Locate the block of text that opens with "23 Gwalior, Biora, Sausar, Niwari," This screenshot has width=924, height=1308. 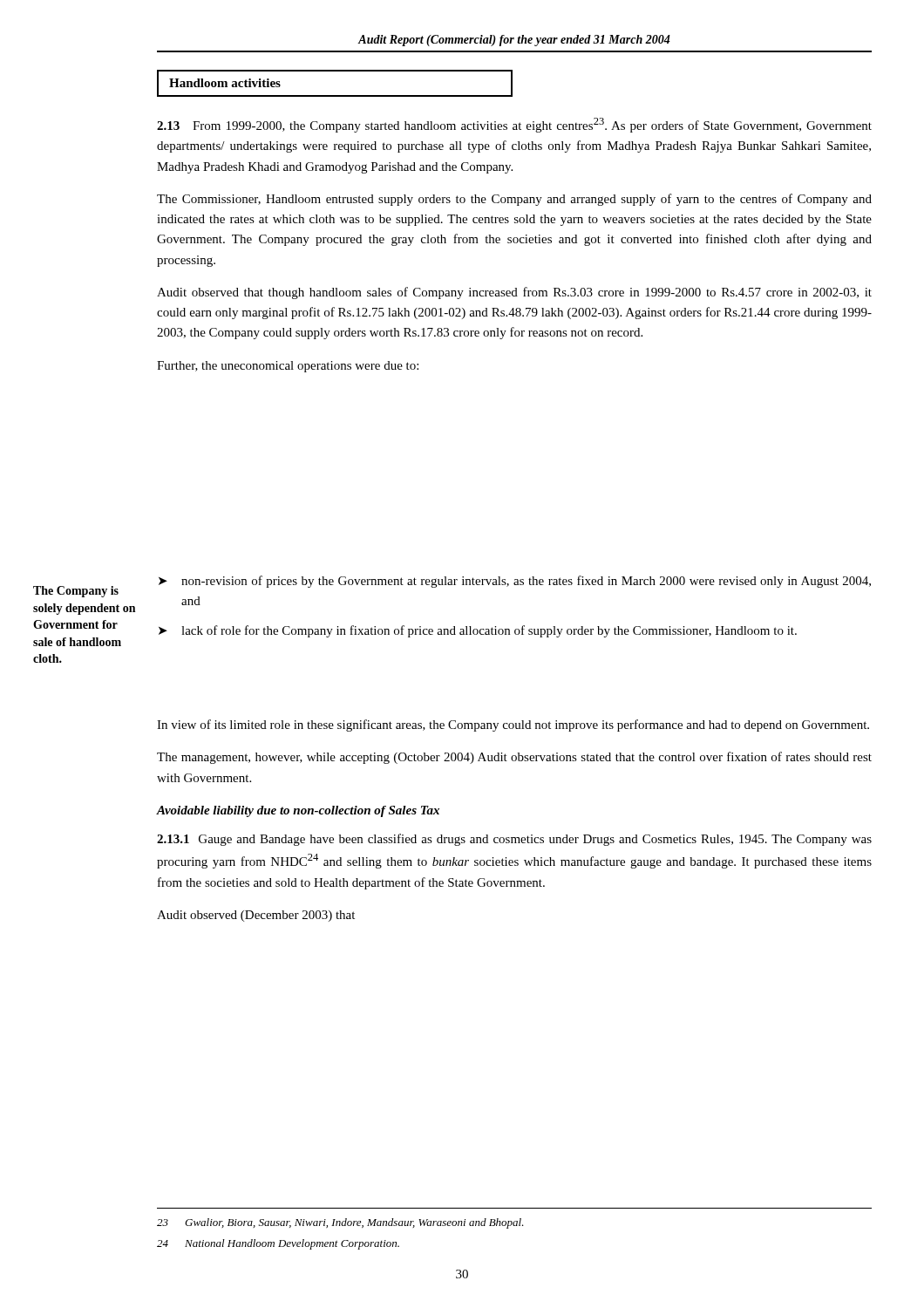341,1222
